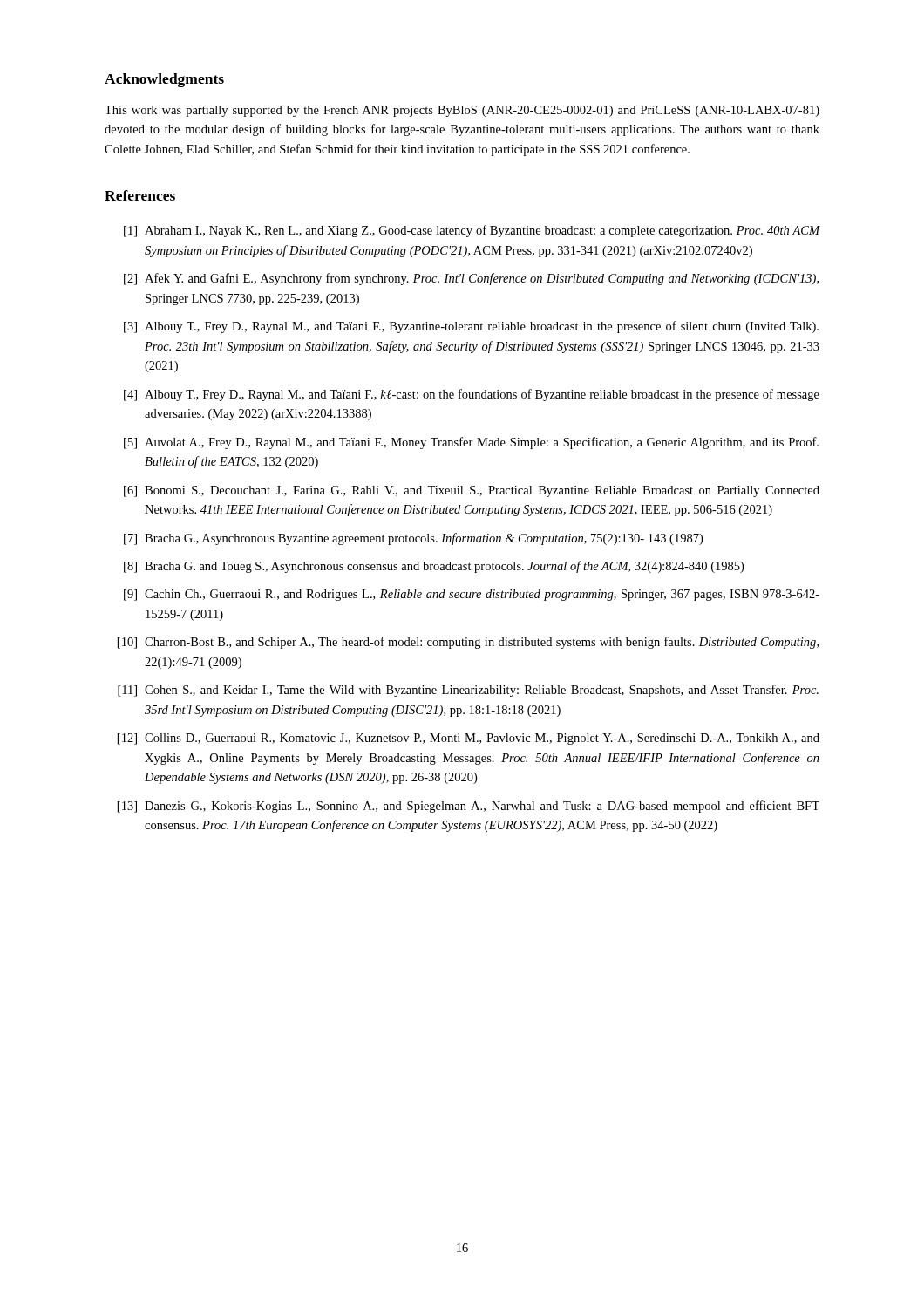Click on the text starting "[4] Albouy T., Frey D., Raynal M.,"

(462, 404)
